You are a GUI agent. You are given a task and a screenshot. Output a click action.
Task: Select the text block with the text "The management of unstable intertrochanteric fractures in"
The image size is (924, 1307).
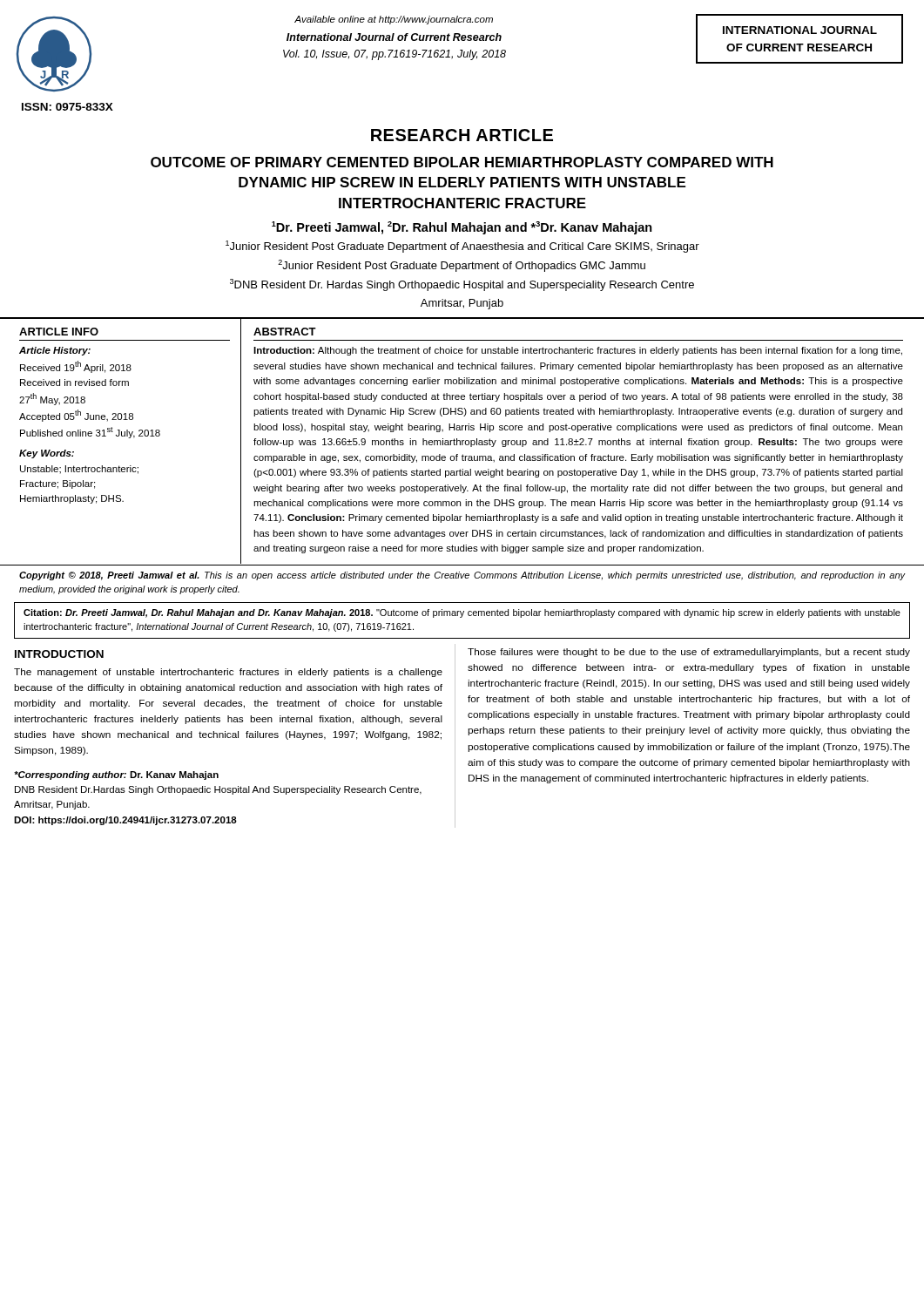[x=228, y=711]
